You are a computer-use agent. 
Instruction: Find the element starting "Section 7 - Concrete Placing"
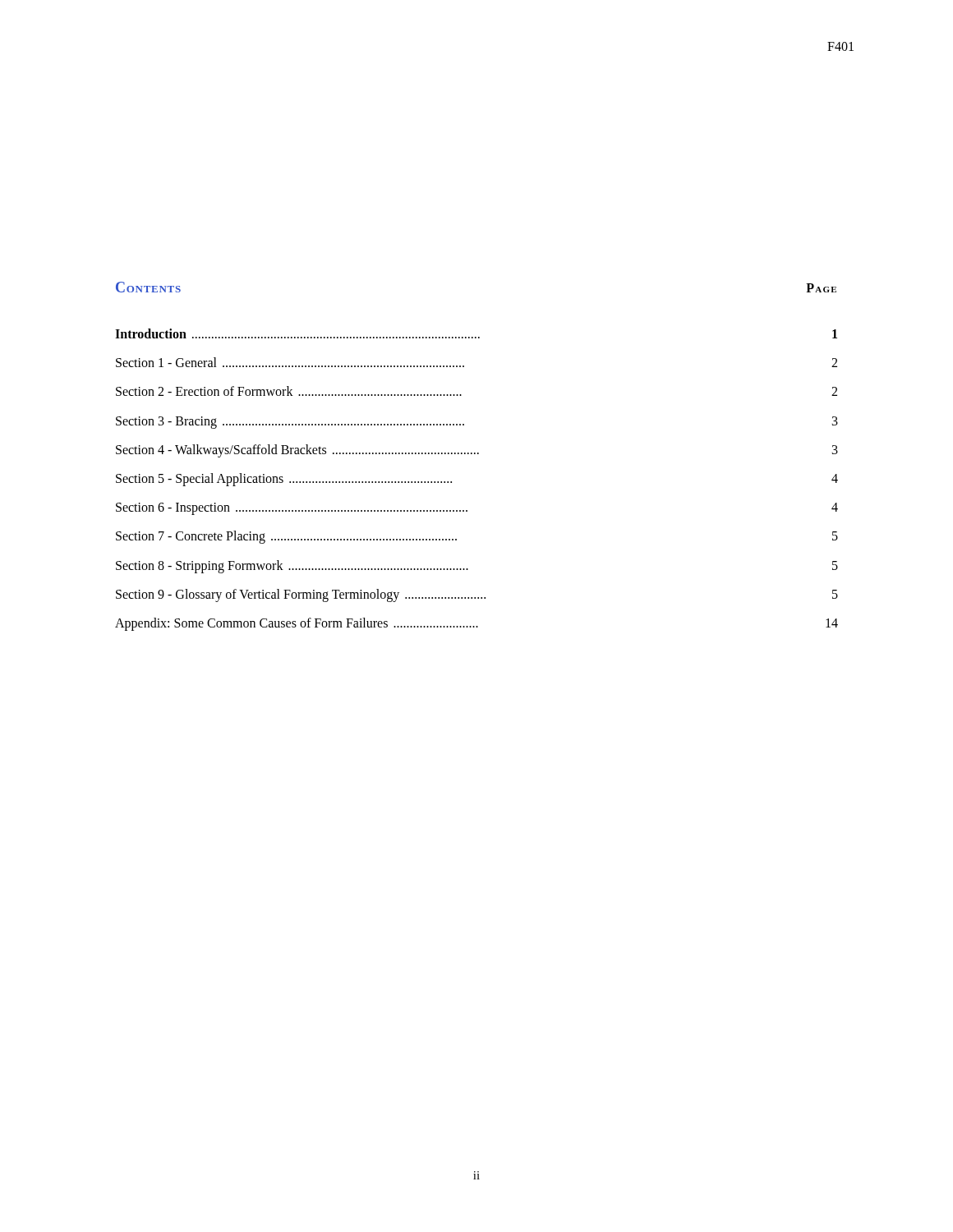pyautogui.click(x=195, y=537)
